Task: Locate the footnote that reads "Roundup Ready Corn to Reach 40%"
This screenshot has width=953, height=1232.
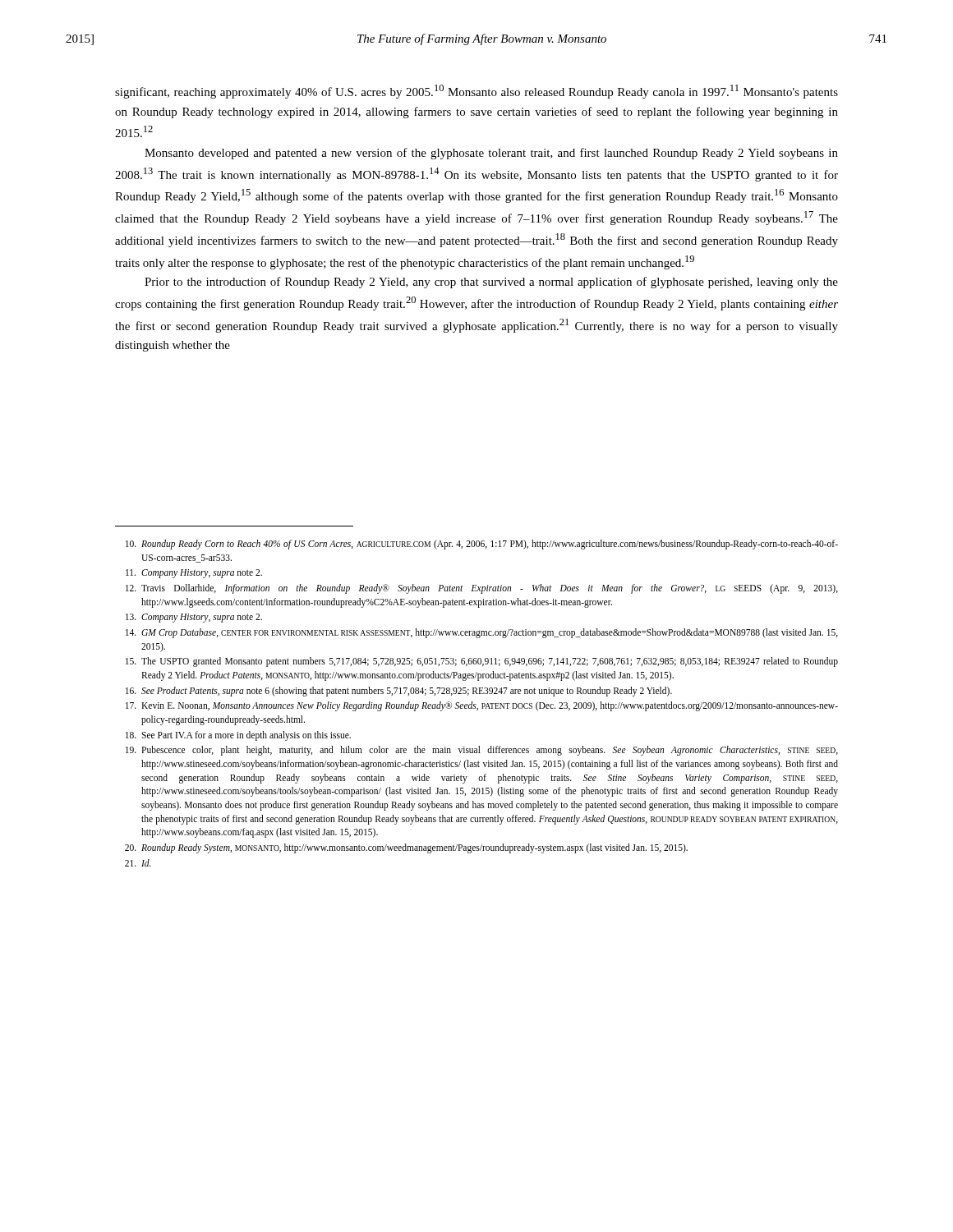Action: [476, 704]
